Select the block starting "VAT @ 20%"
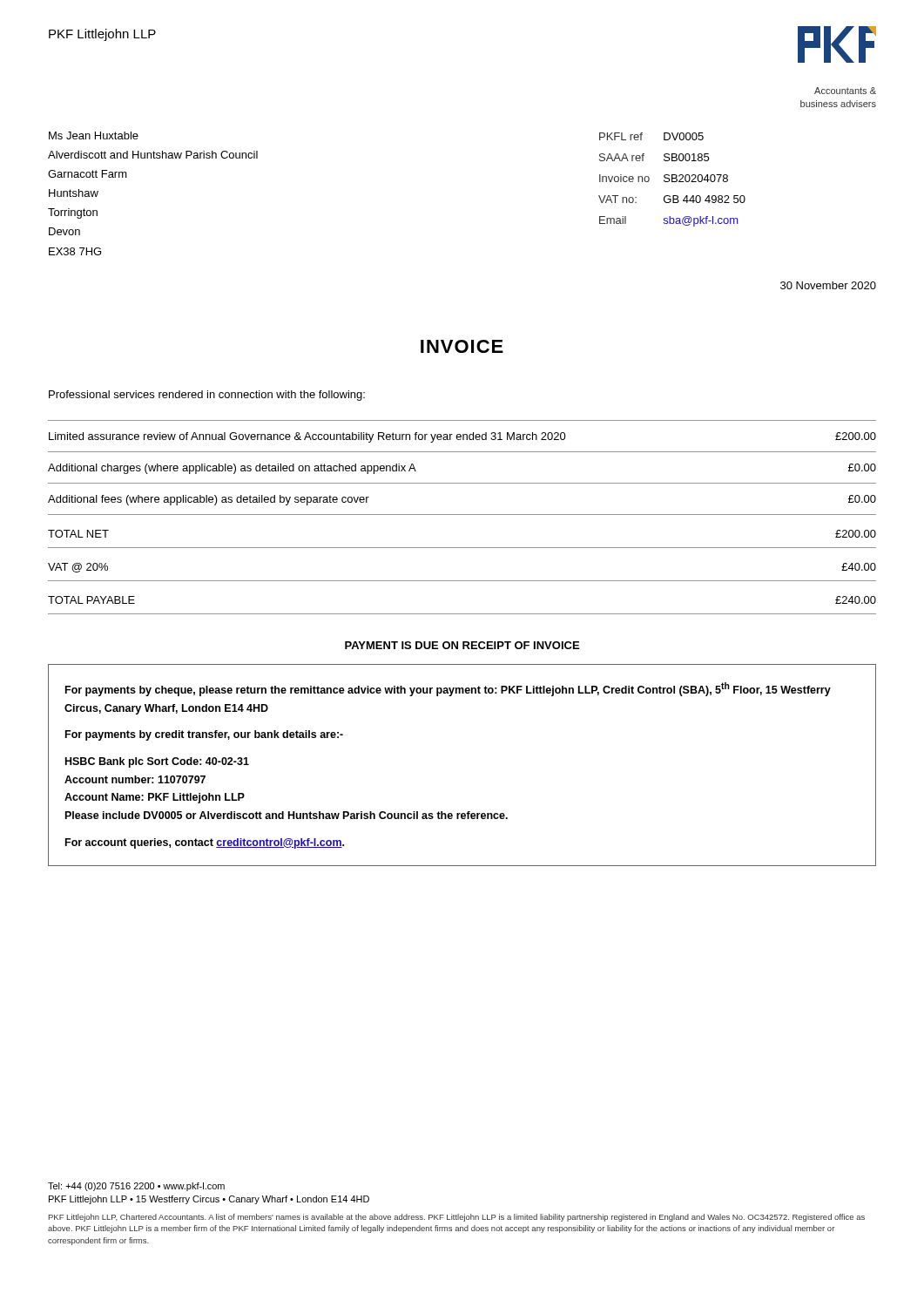The image size is (924, 1307). [x=75, y=568]
